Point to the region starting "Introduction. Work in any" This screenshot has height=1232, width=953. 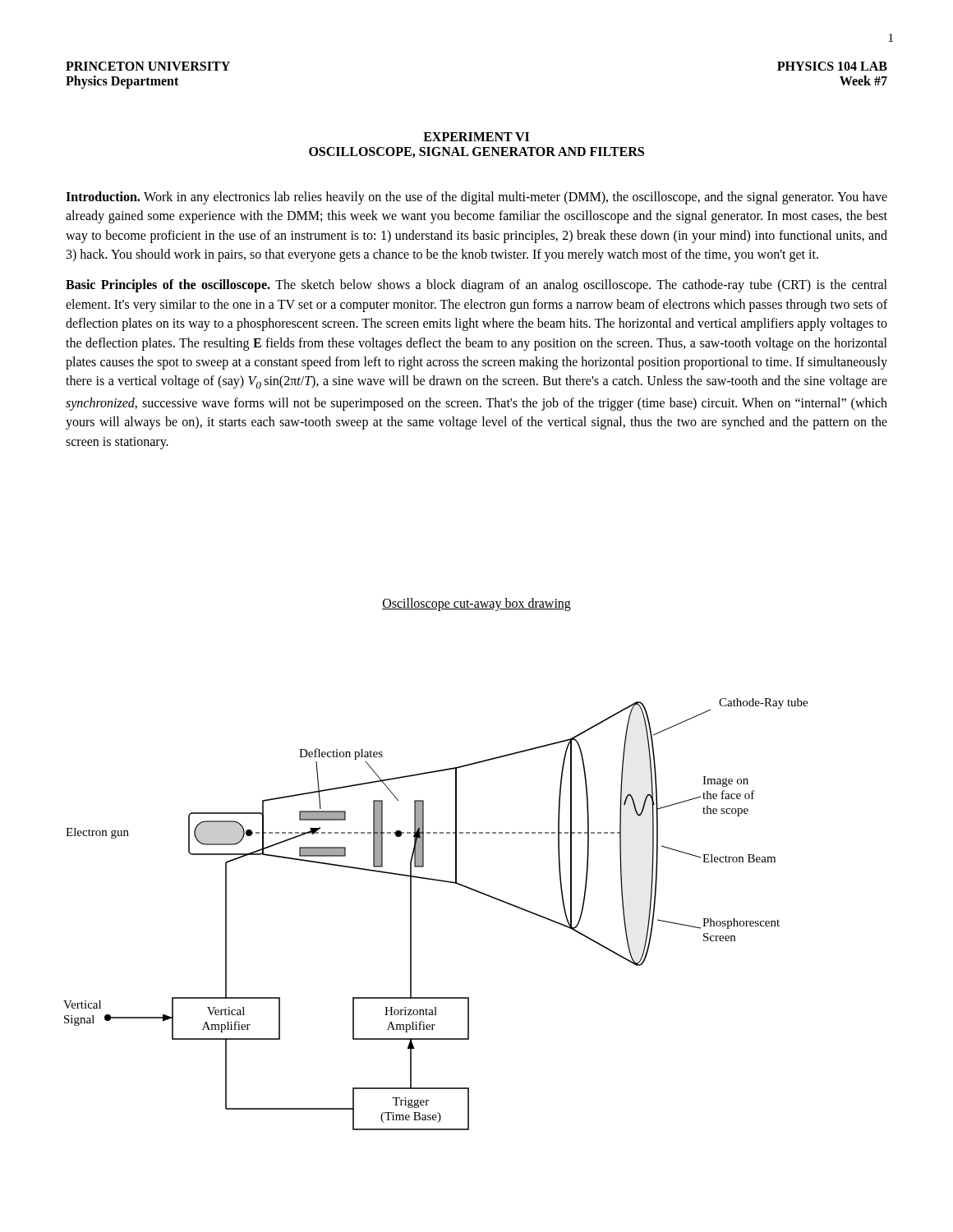pos(476,319)
